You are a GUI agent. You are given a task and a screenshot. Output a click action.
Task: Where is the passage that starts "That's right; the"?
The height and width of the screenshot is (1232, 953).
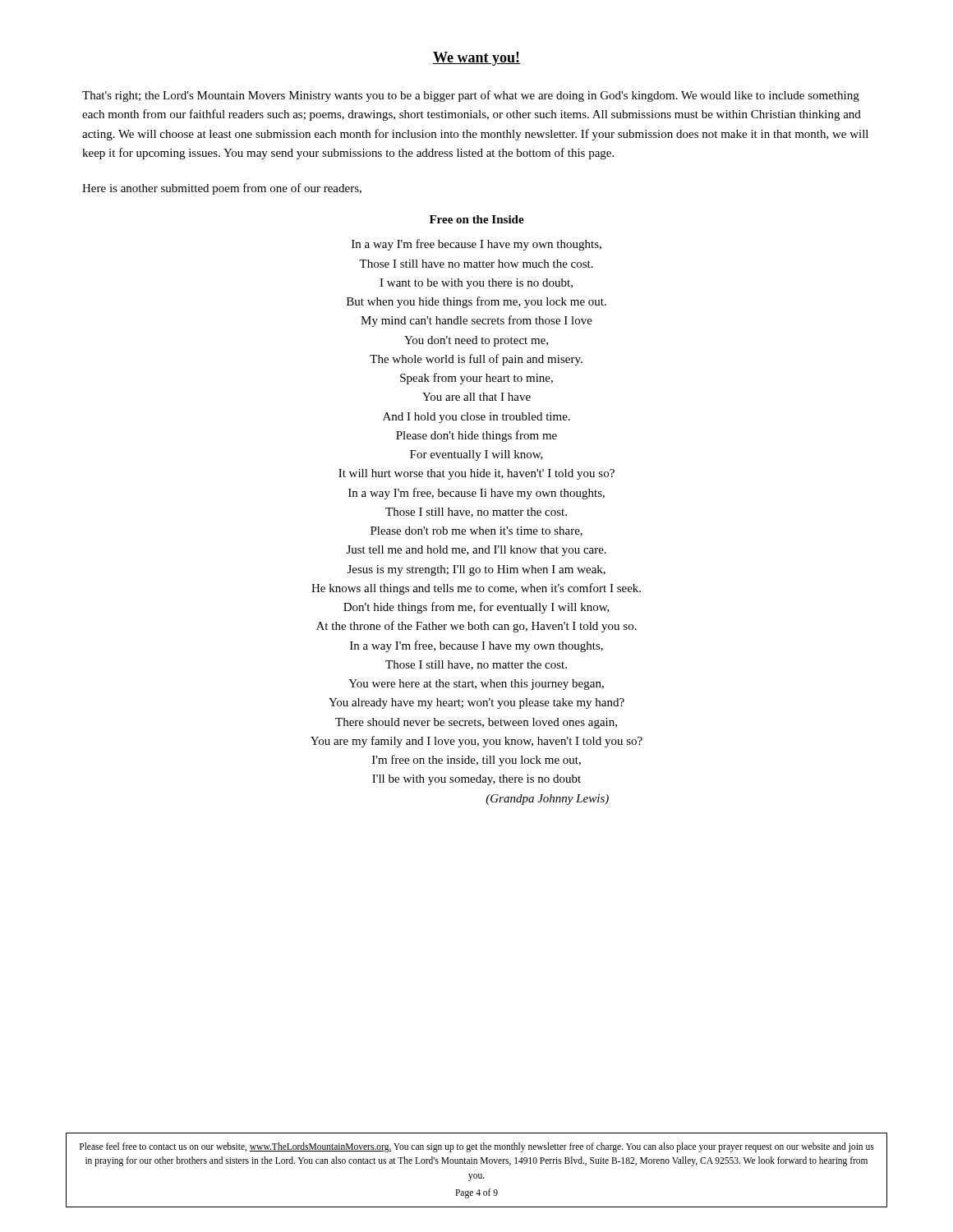pos(475,124)
